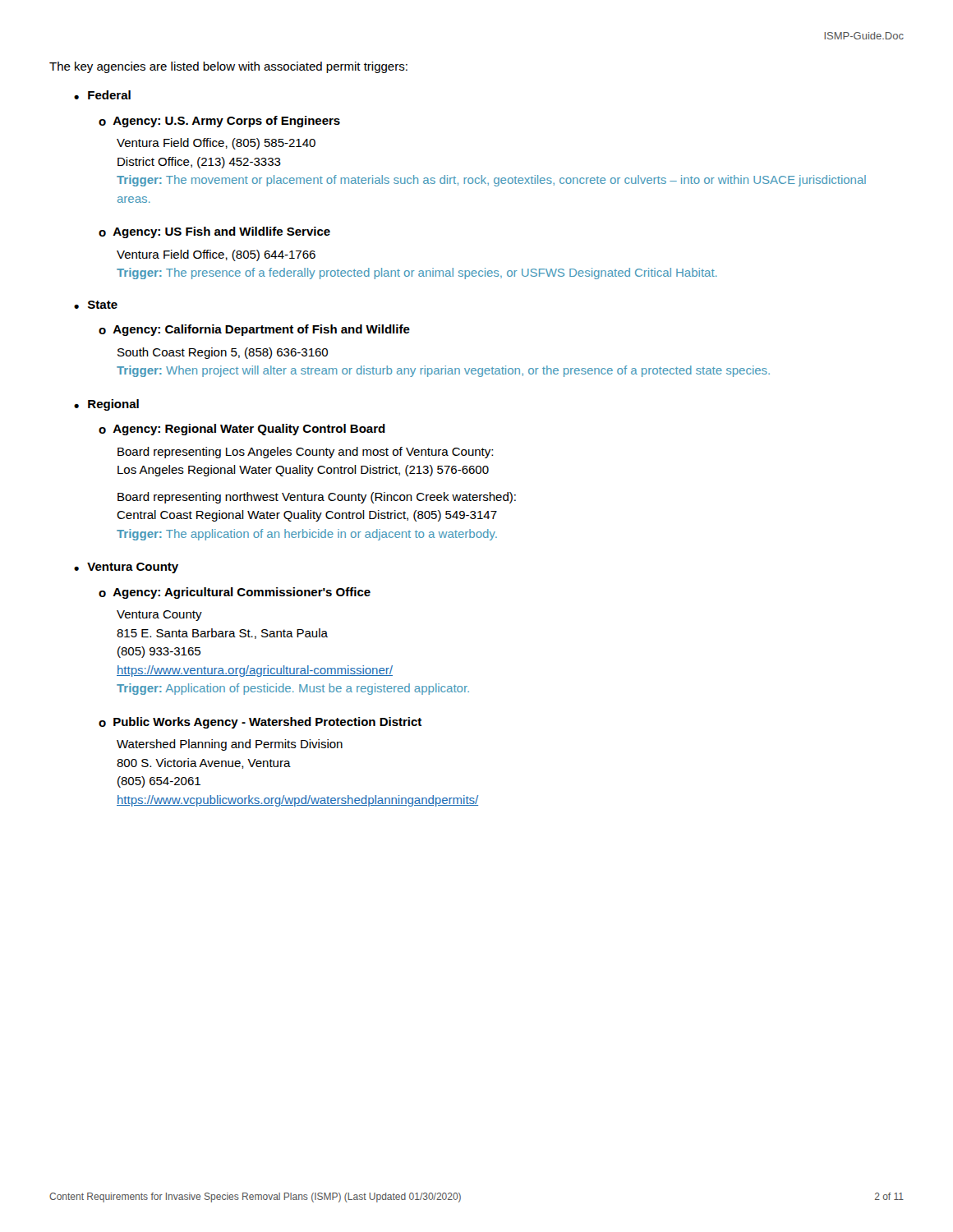Image resolution: width=953 pixels, height=1232 pixels.
Task: Click the passage that begins "o Agency: US"
Action: [x=214, y=232]
